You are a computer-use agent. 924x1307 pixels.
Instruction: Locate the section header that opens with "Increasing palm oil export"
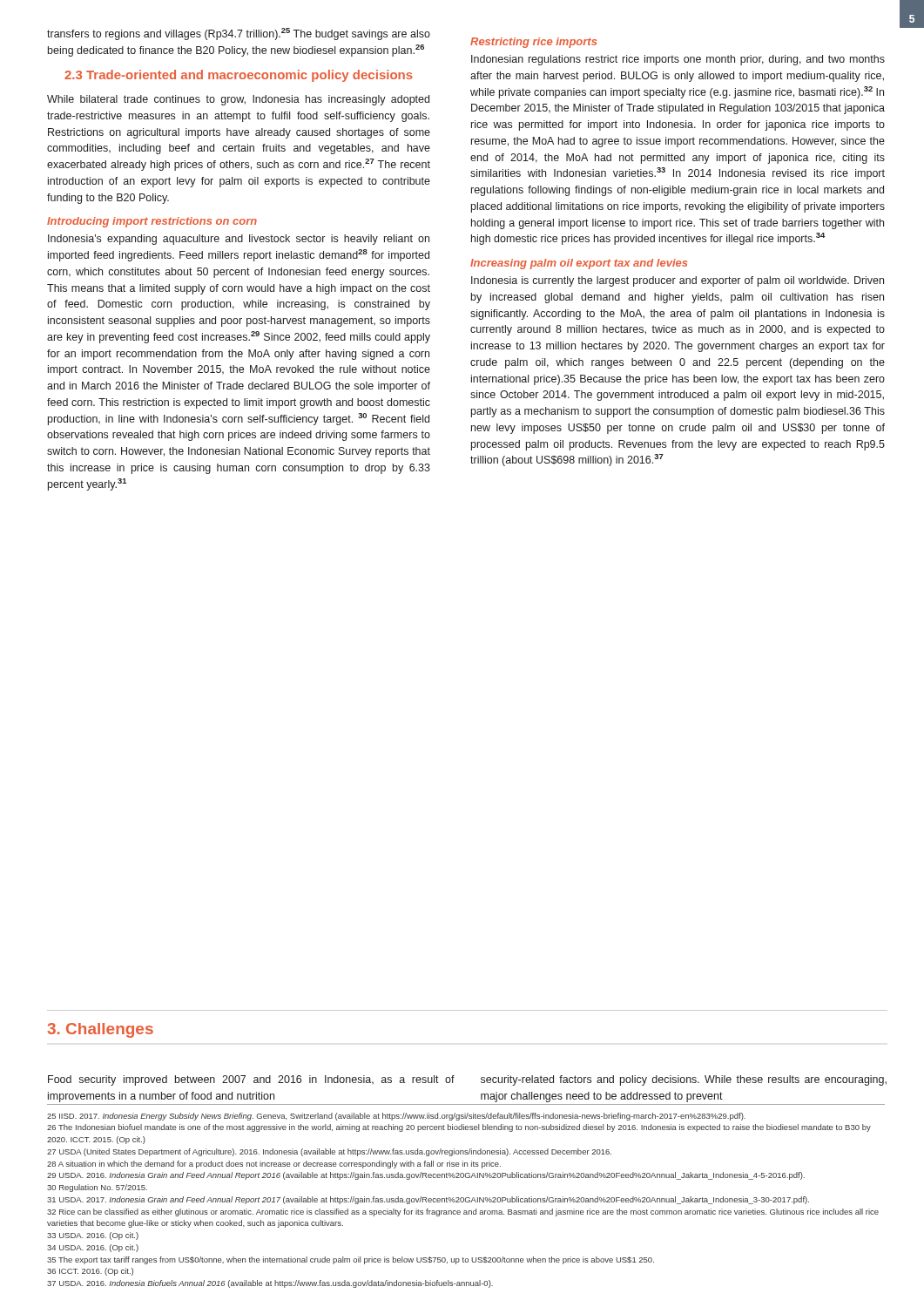[x=579, y=263]
